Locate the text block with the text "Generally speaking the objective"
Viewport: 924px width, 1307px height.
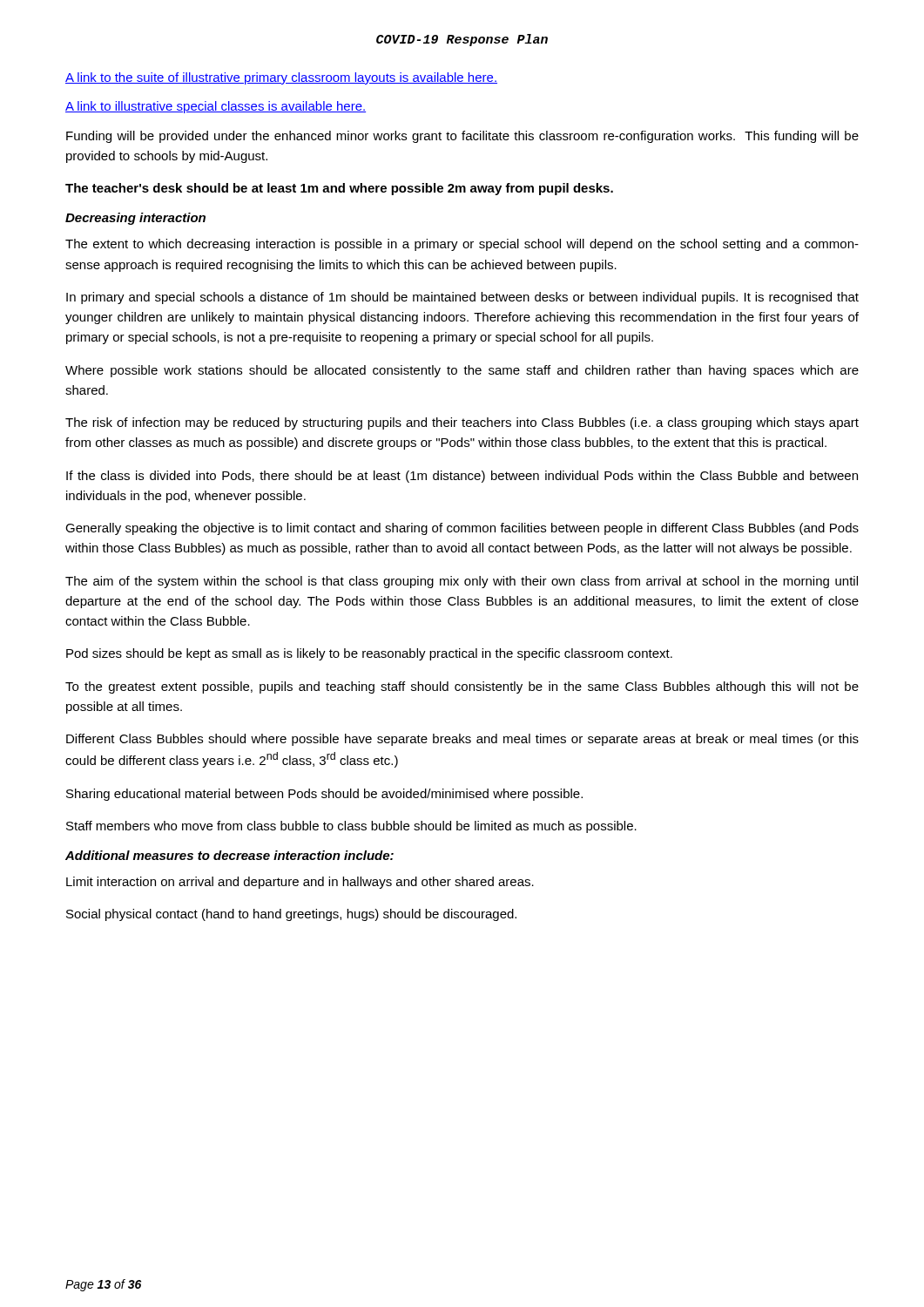pos(462,538)
